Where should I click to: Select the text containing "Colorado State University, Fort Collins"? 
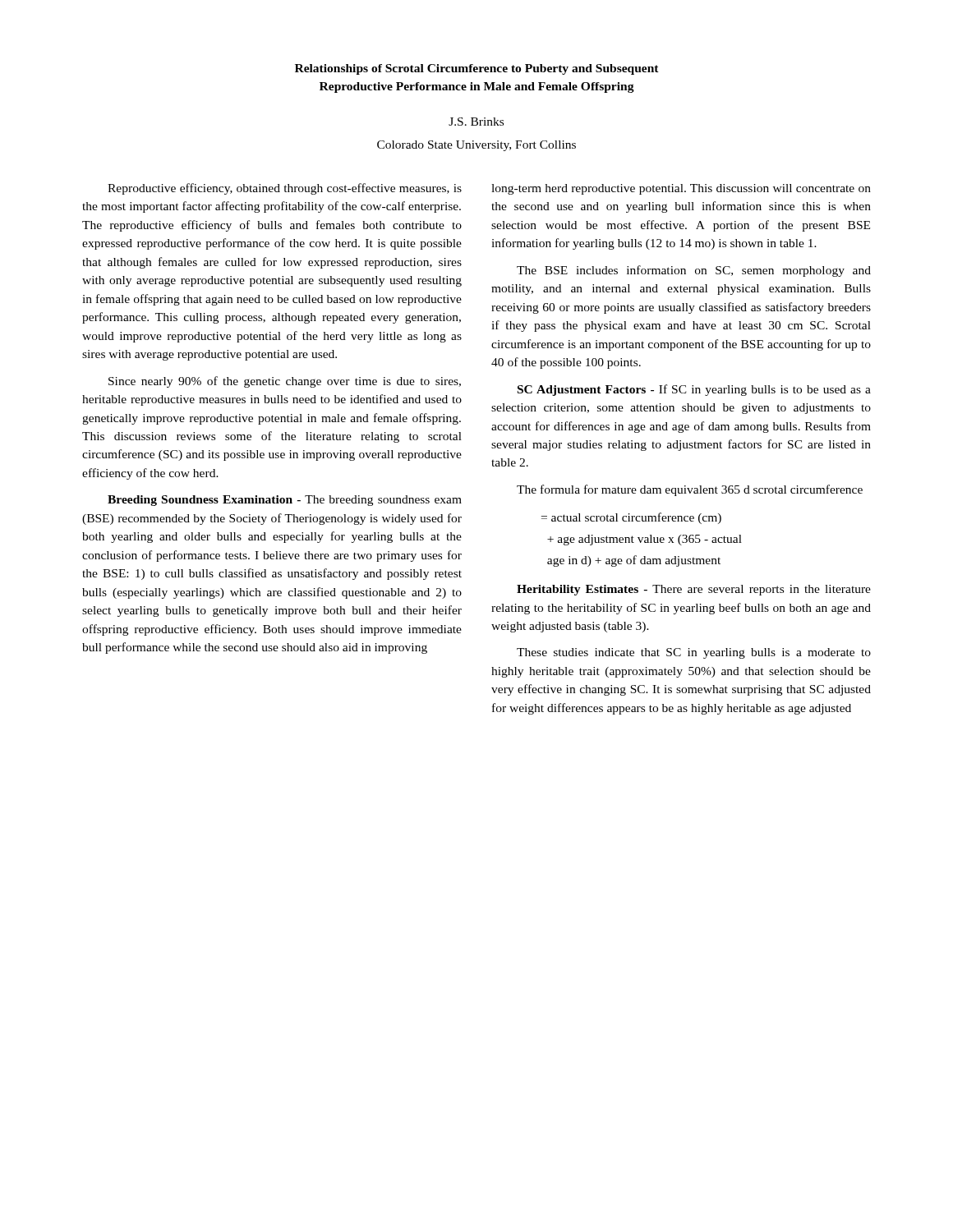(x=476, y=144)
